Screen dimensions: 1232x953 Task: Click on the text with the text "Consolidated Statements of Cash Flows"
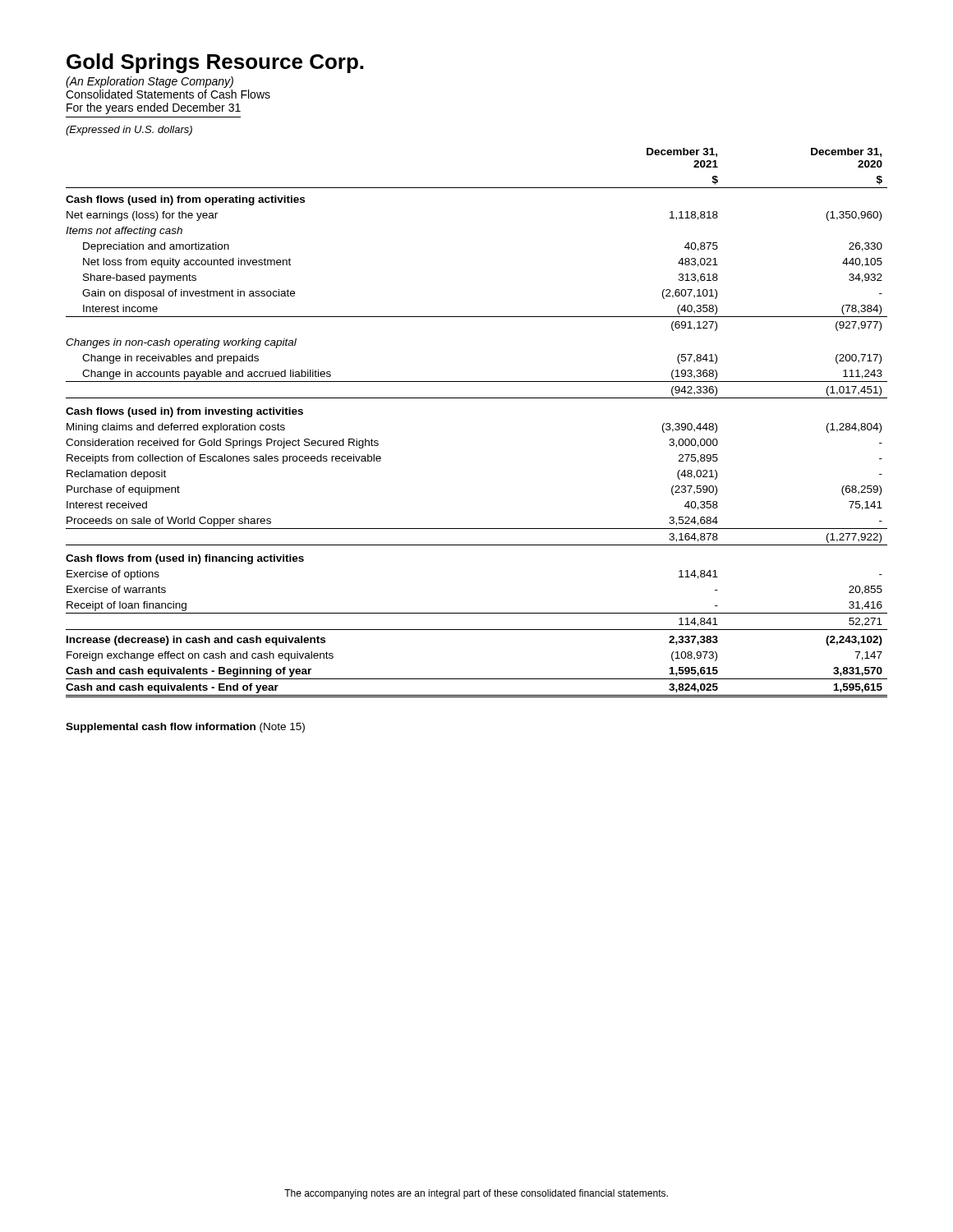pos(168,94)
